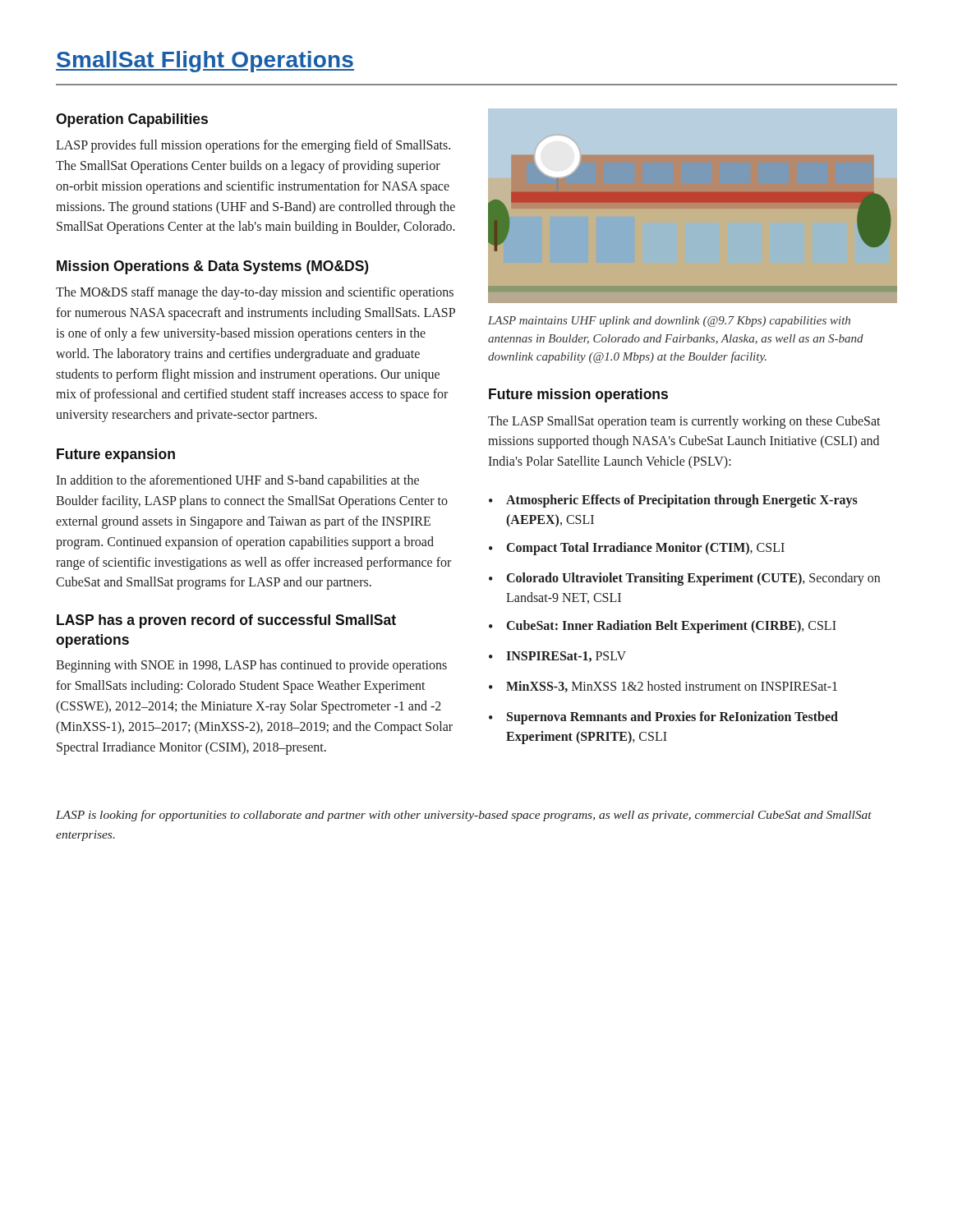
Task: Locate the text block containing "Beginning with SNOE in 1998, LASP has"
Action: pos(254,706)
